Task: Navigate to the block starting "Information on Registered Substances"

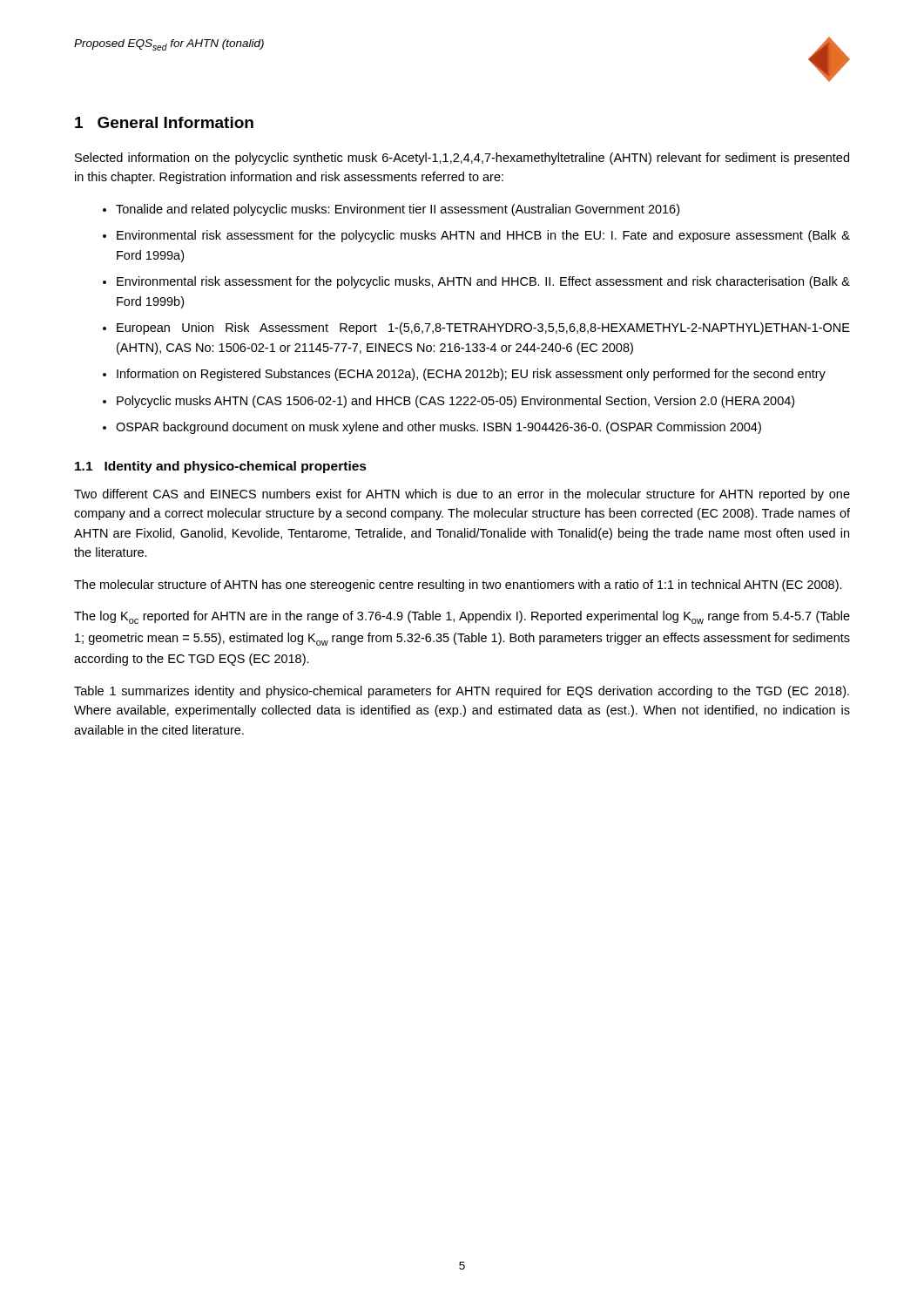Action: click(x=471, y=374)
